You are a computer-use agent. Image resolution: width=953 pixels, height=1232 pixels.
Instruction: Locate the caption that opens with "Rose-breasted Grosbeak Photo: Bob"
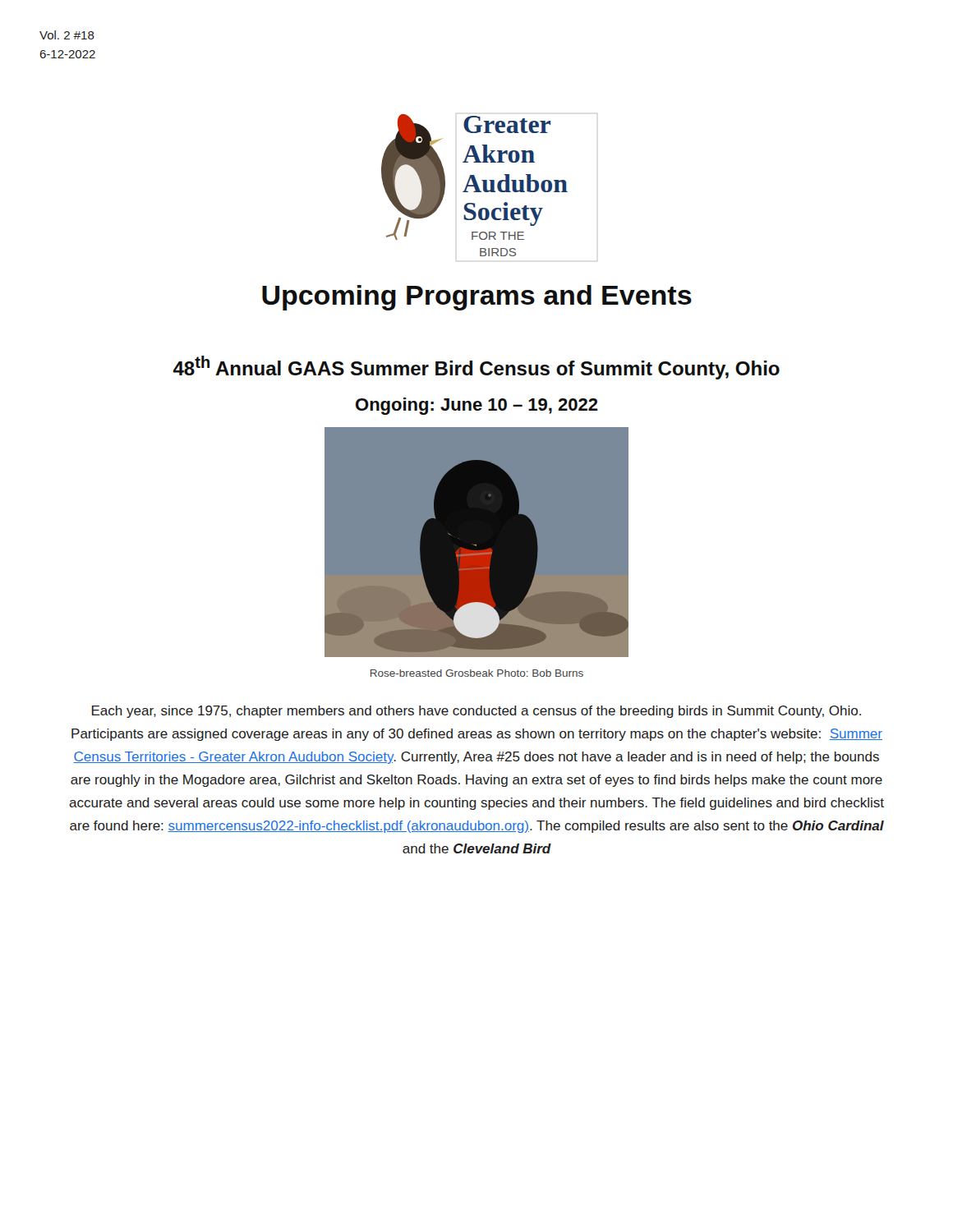[x=476, y=673]
